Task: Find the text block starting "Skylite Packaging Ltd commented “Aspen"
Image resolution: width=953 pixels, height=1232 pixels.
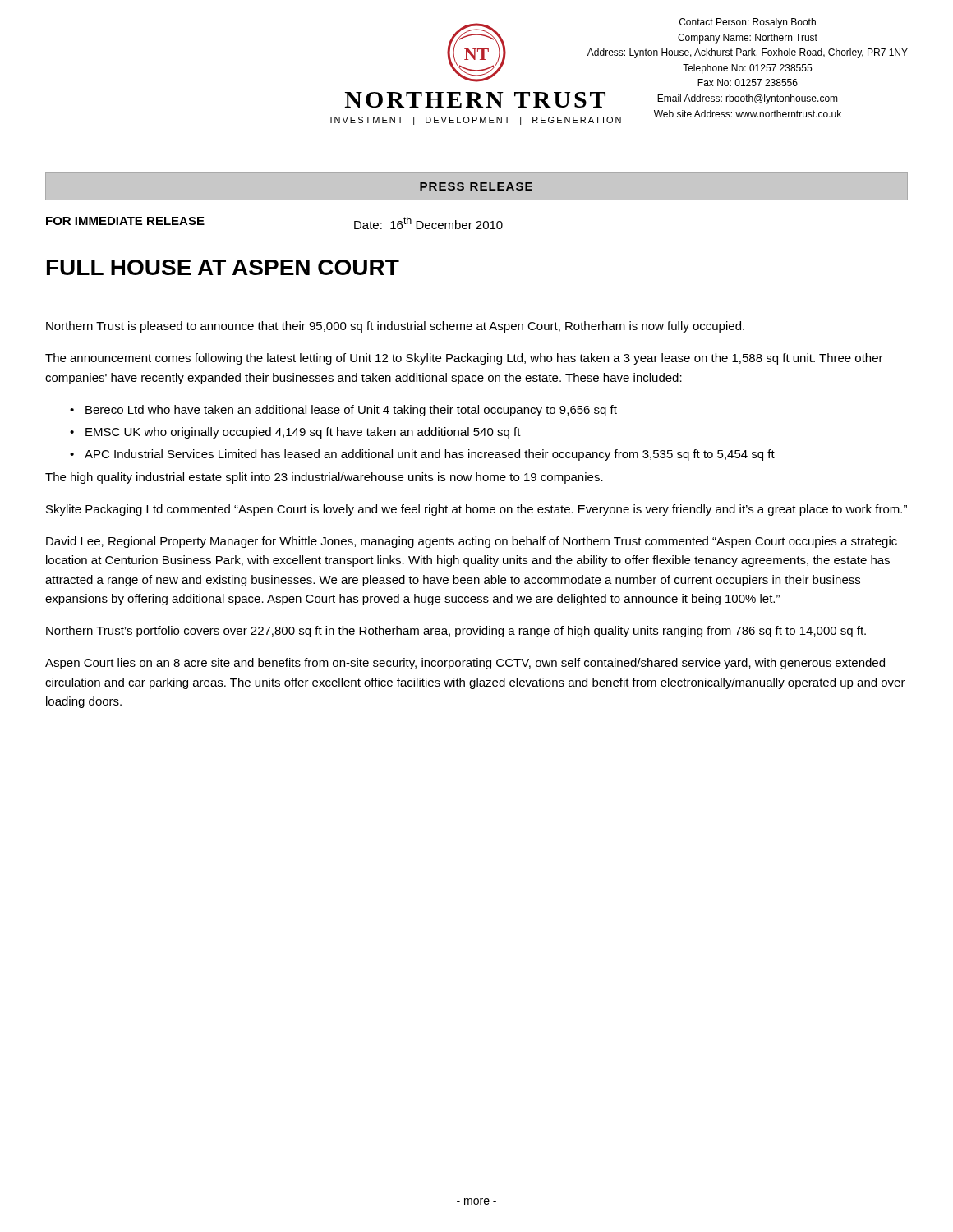Action: pyautogui.click(x=476, y=509)
